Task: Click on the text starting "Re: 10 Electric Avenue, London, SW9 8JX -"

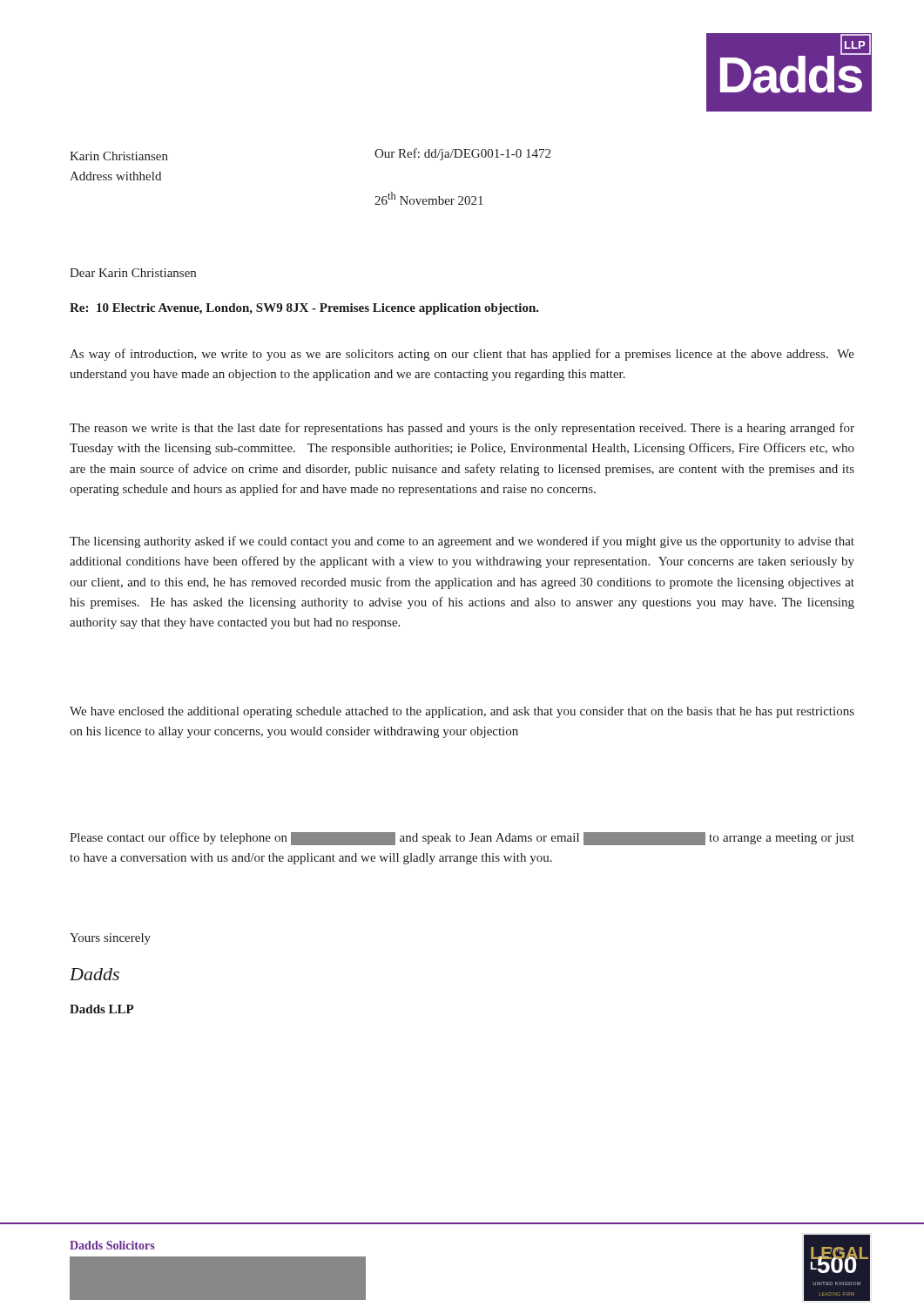Action: click(x=304, y=308)
